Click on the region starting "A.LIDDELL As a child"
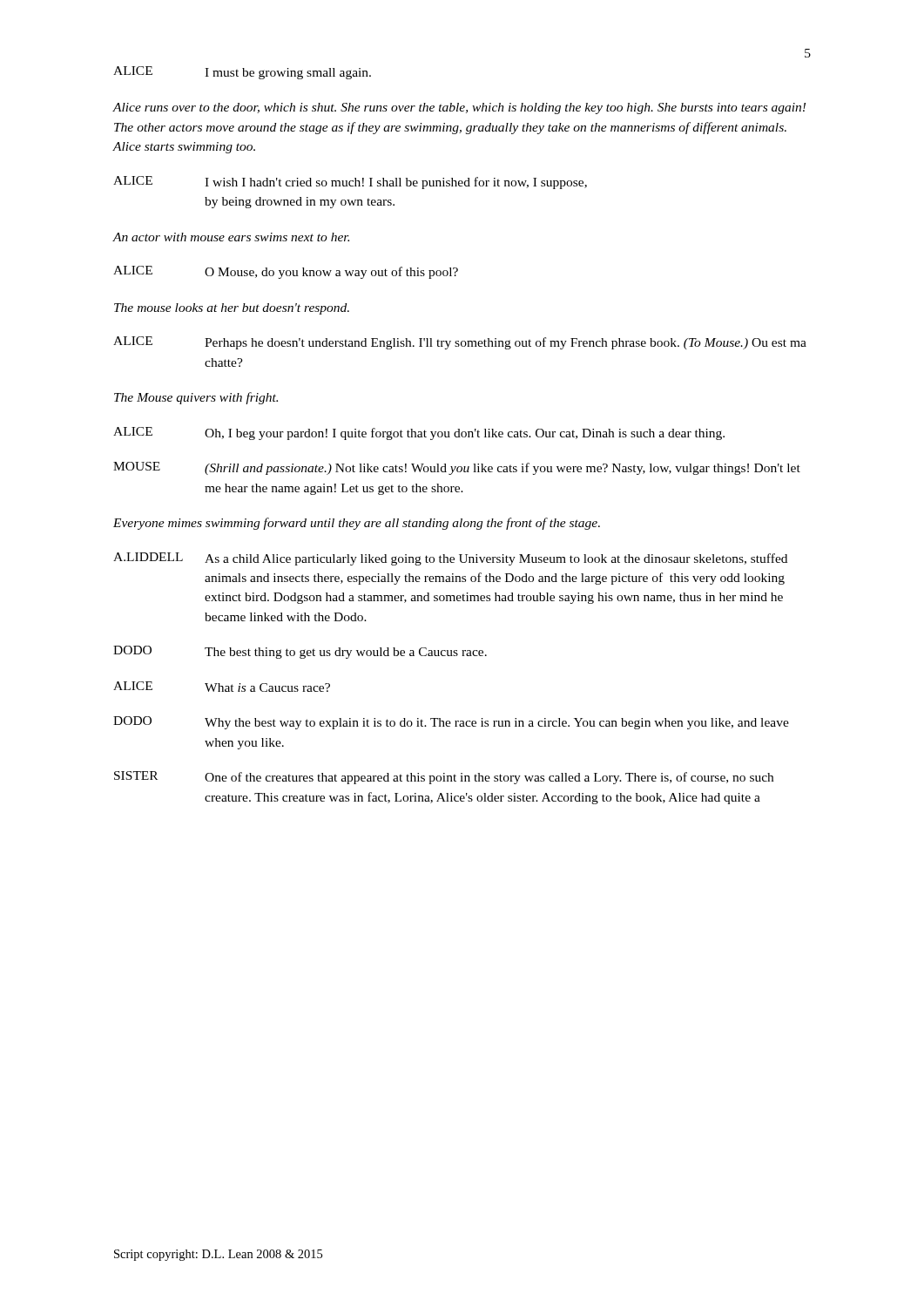This screenshot has width=924, height=1307. (462, 588)
